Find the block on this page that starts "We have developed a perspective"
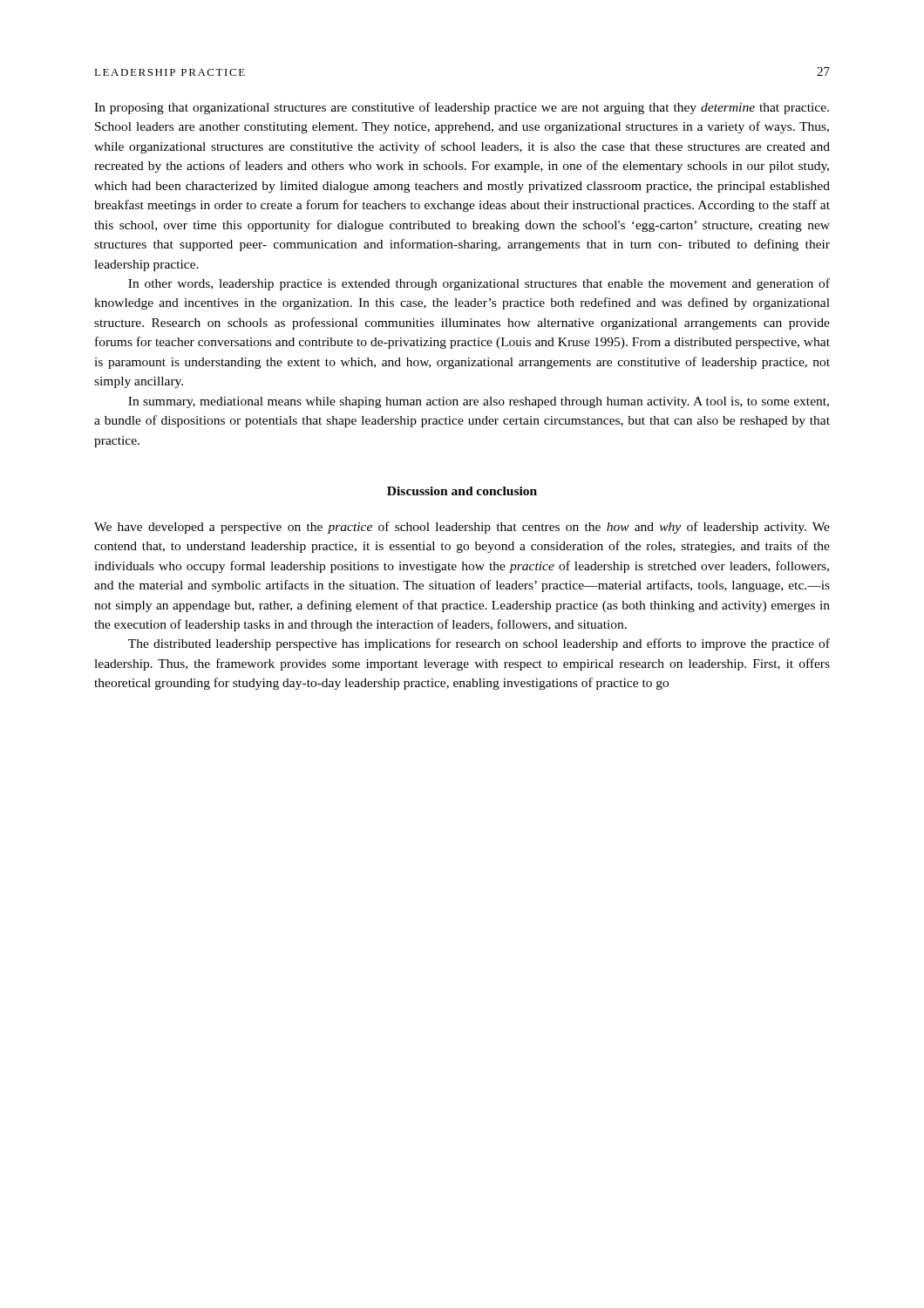 point(462,576)
